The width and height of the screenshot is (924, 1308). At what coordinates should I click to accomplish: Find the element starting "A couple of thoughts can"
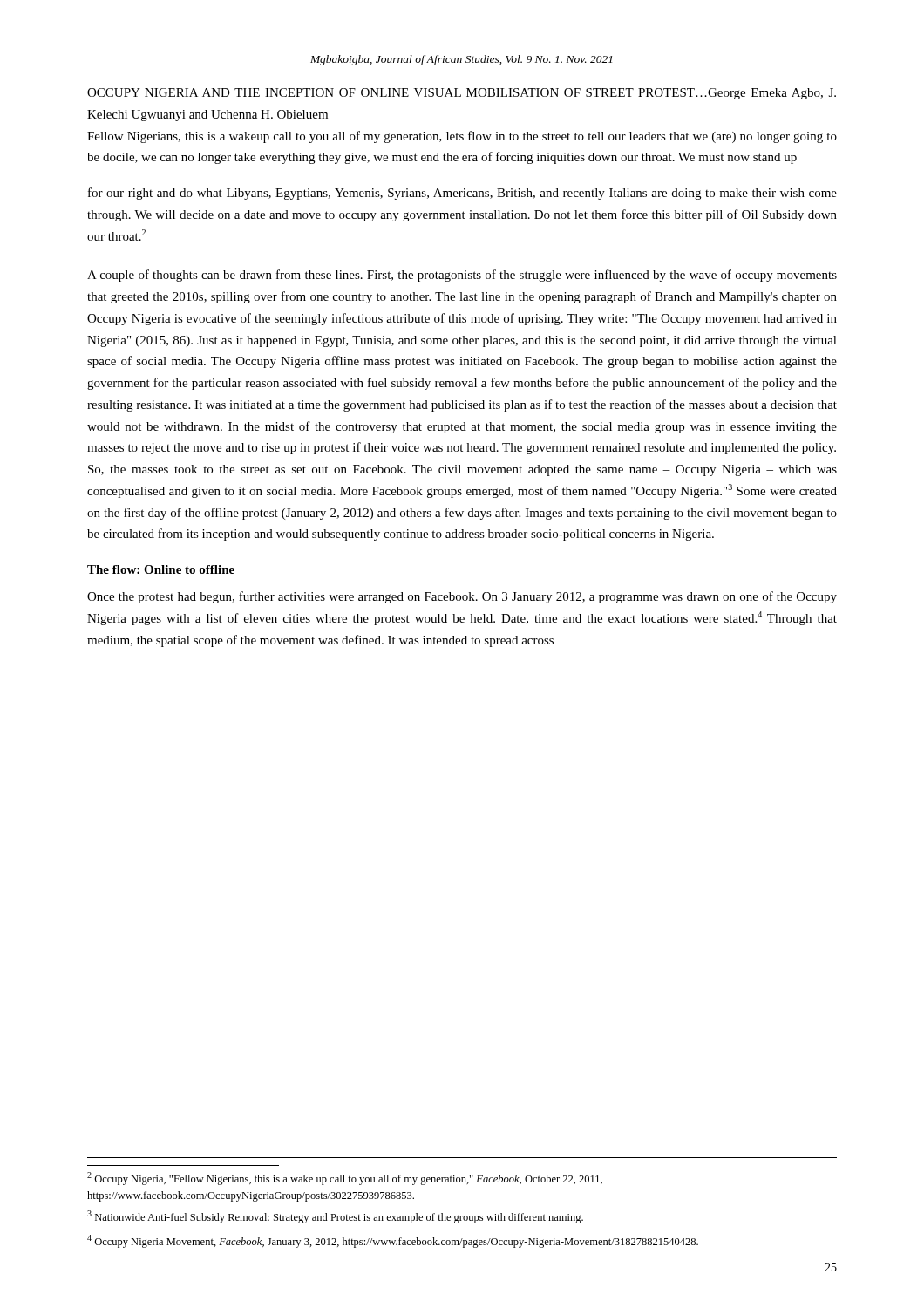click(462, 404)
